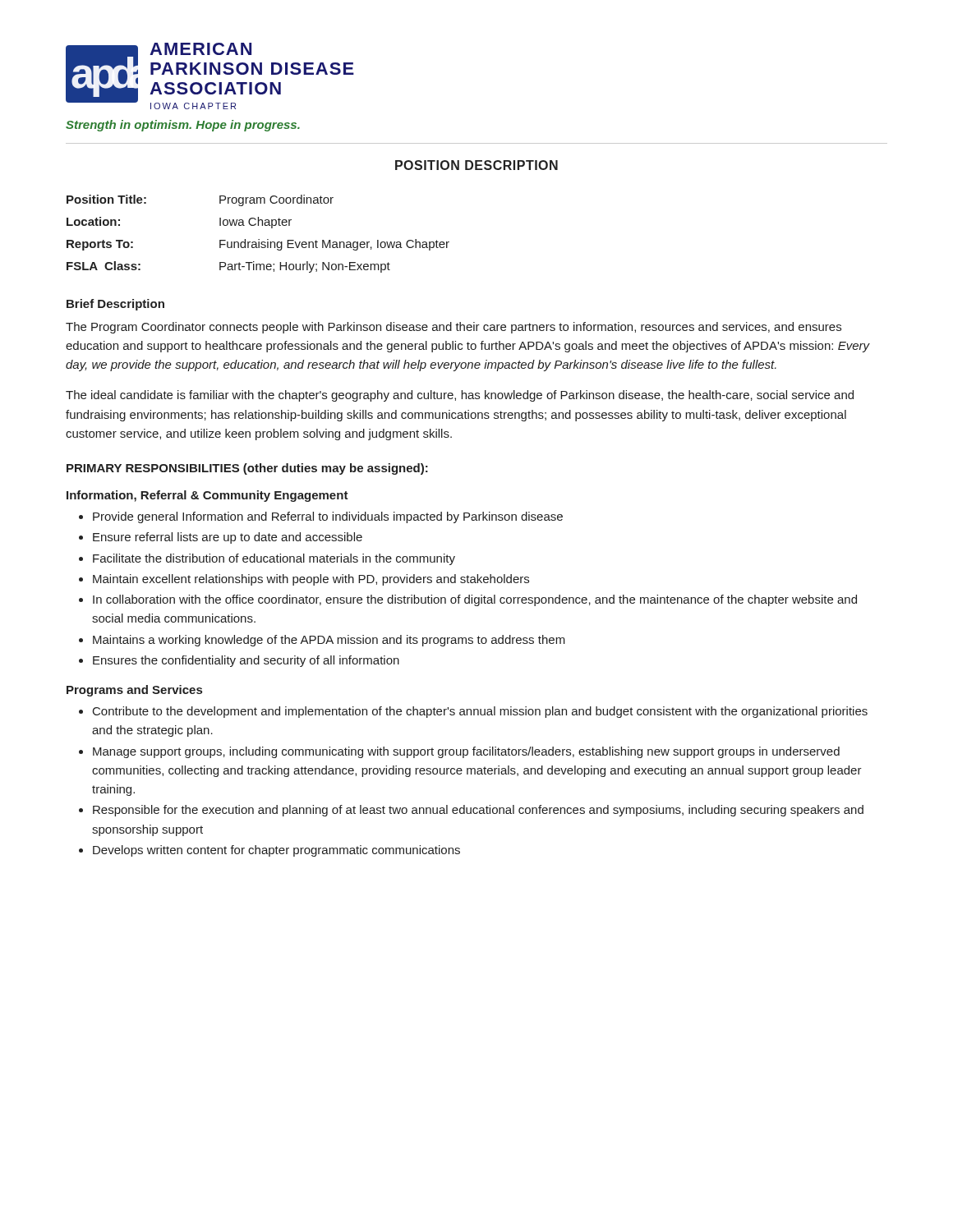The width and height of the screenshot is (953, 1232).
Task: Select the table that reads "Part-Time; Hourly; Non-Exempt"
Action: tap(476, 232)
